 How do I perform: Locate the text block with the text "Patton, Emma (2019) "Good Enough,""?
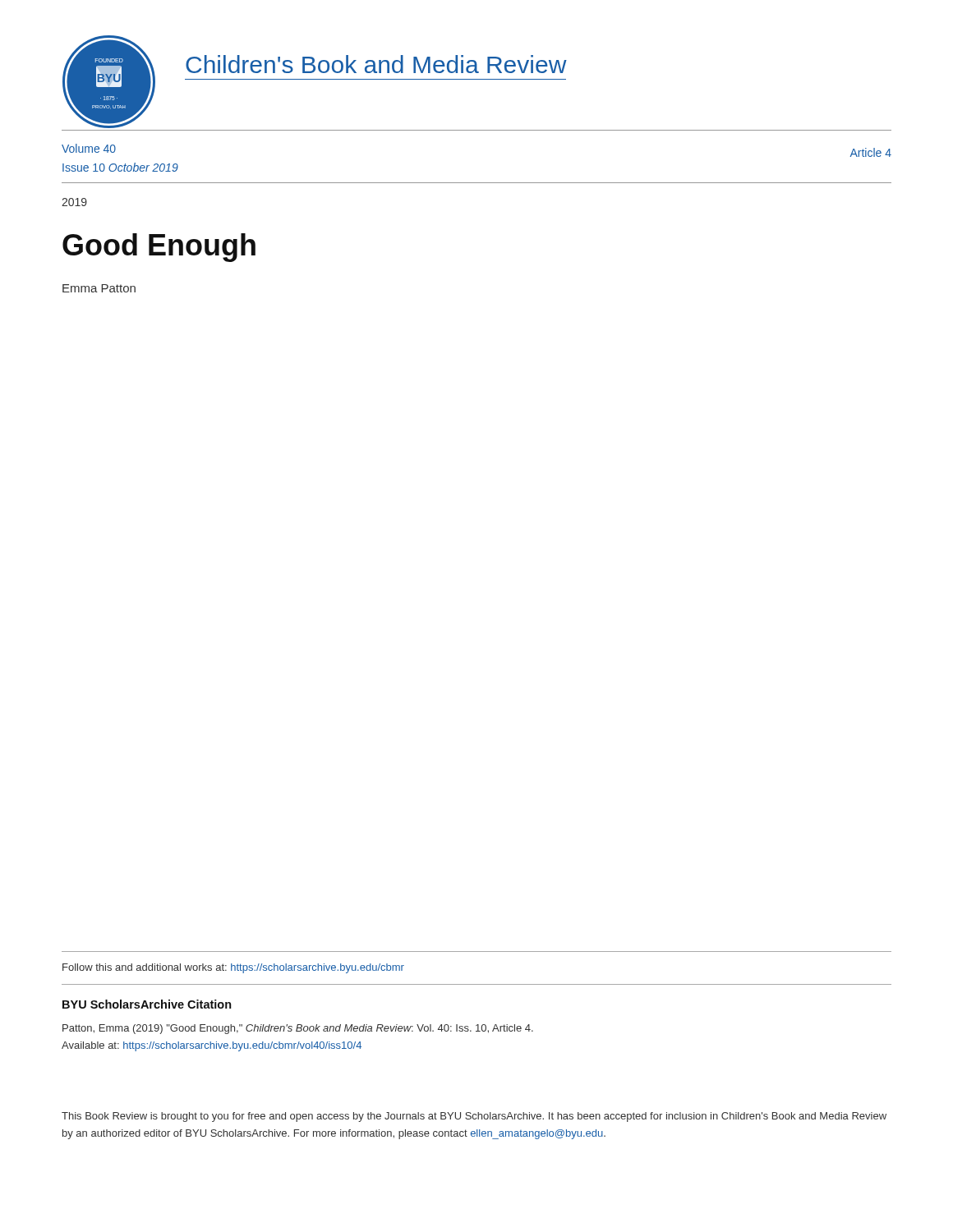[298, 1036]
